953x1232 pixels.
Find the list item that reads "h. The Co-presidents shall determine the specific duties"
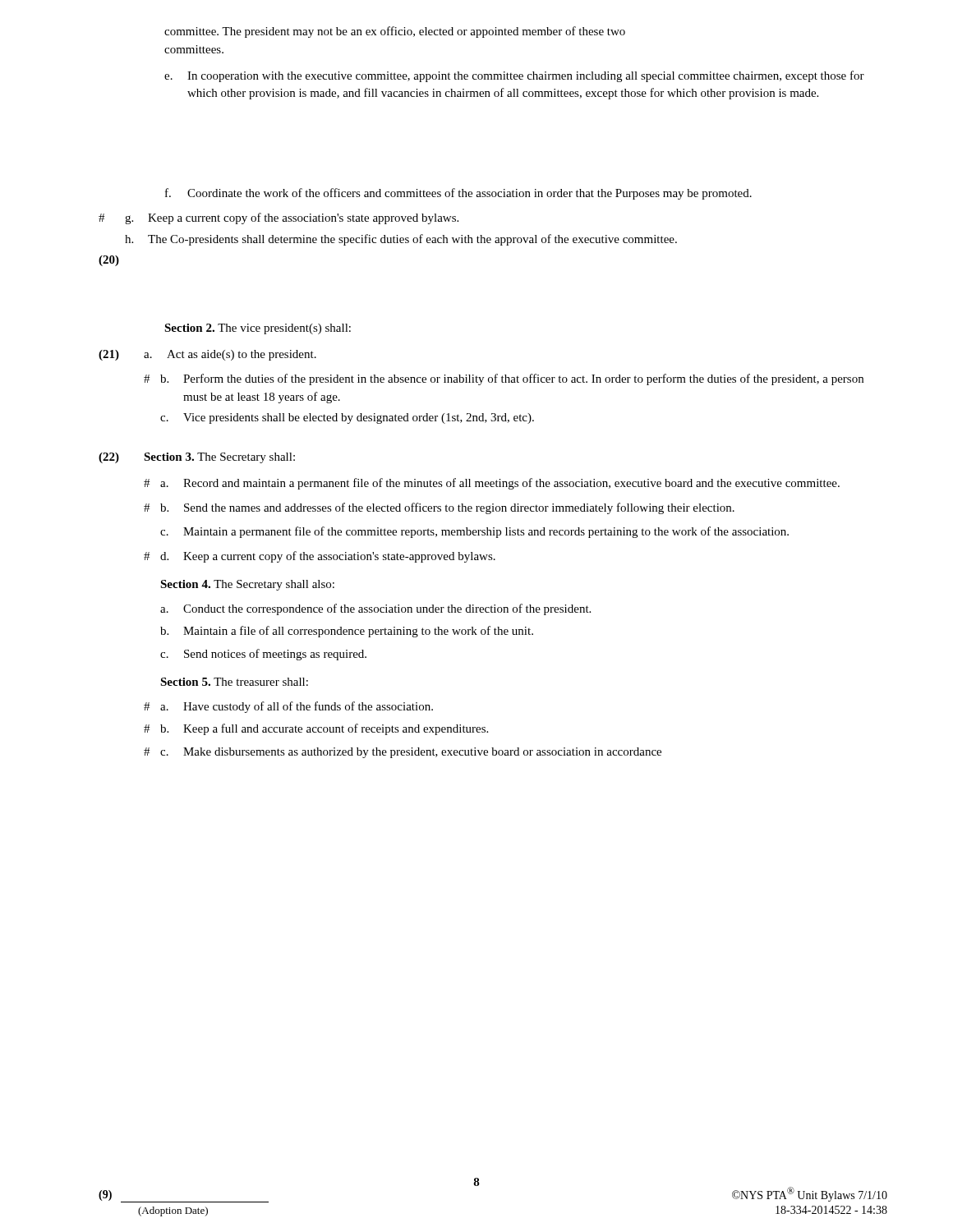(401, 239)
